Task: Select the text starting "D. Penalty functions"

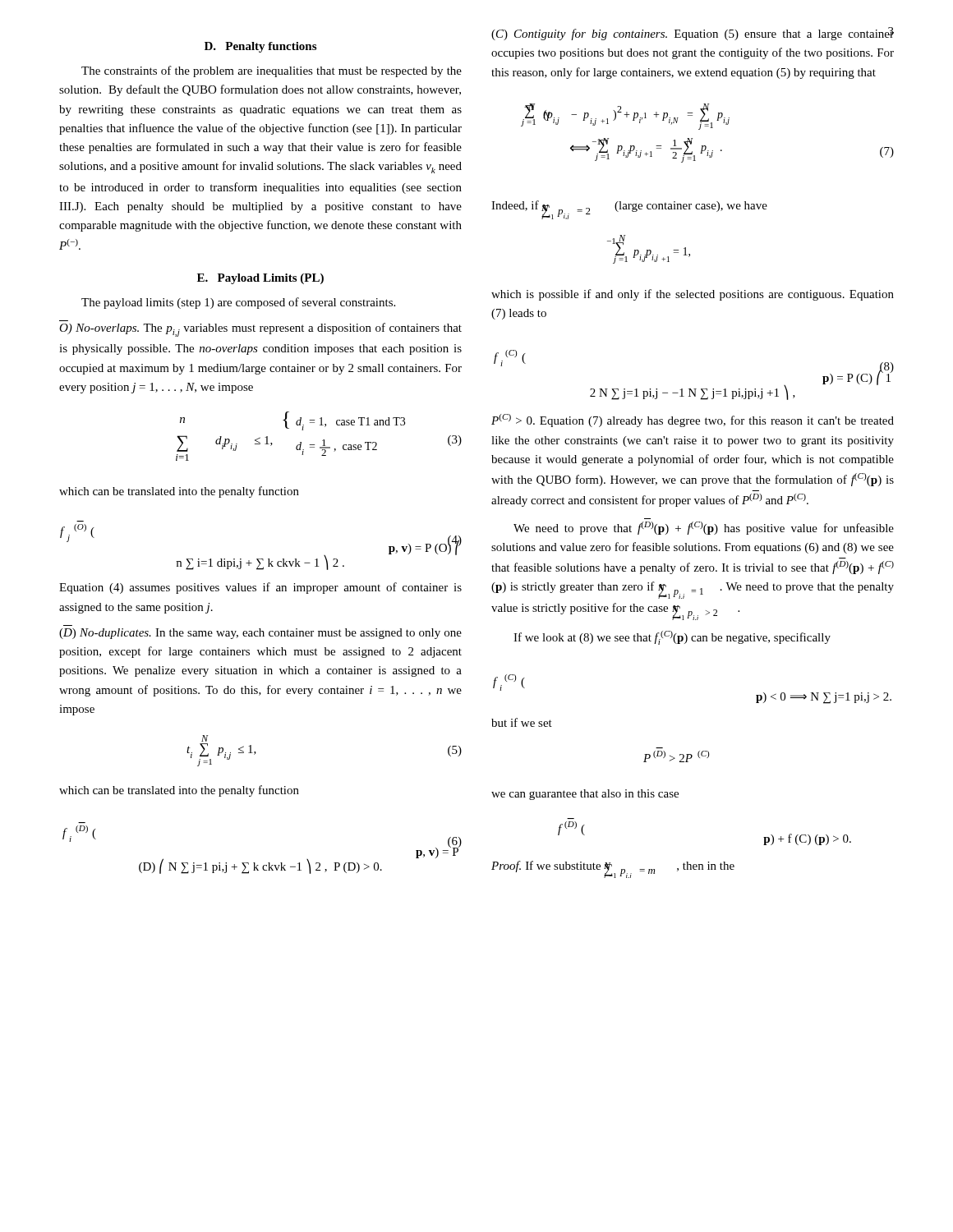Action: (x=260, y=46)
